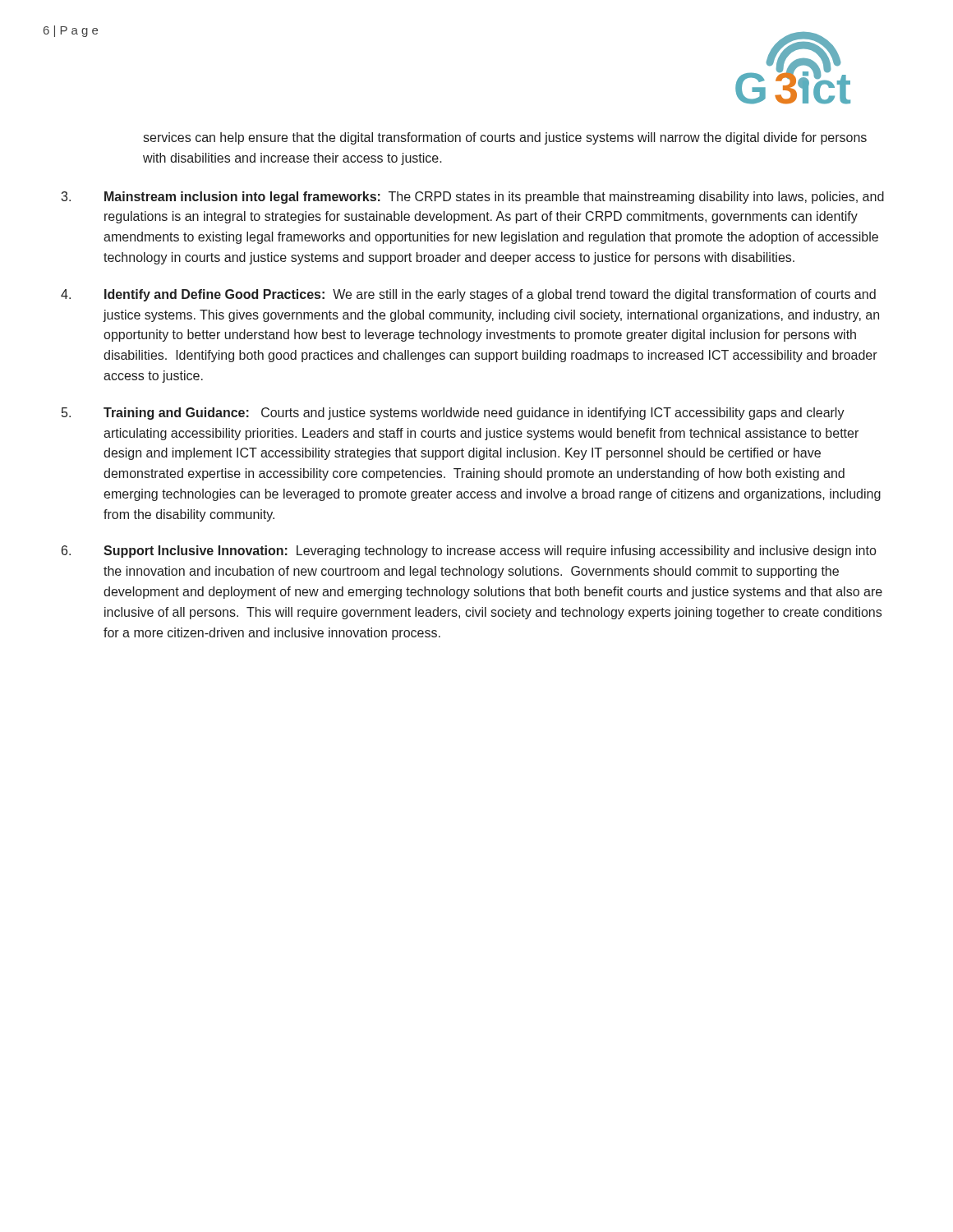Point to the element starting "3. Mainstream inclusion into legal frameworks:"
The image size is (953, 1232).
click(x=465, y=228)
